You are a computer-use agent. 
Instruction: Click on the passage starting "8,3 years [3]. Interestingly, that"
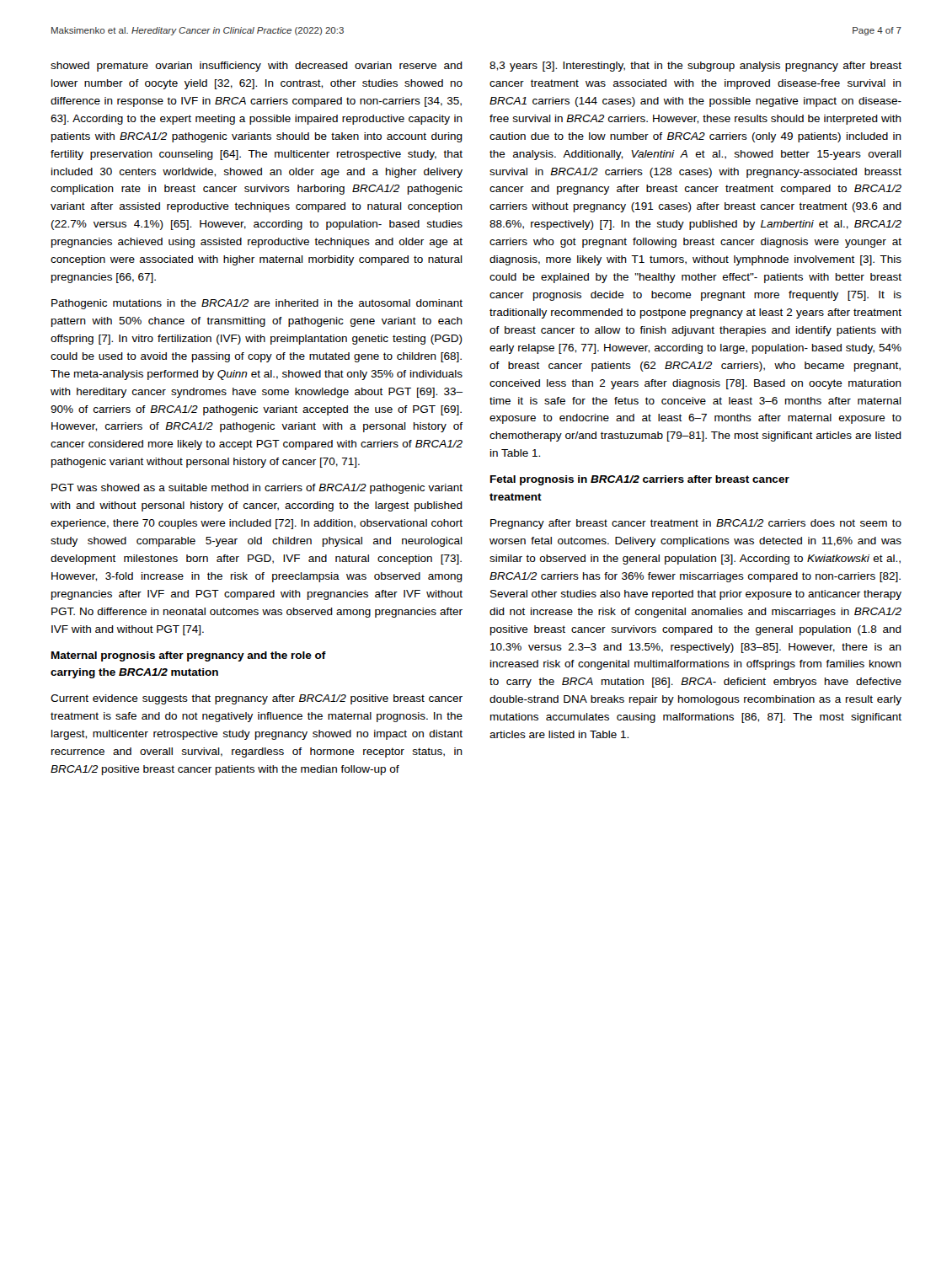[695, 260]
